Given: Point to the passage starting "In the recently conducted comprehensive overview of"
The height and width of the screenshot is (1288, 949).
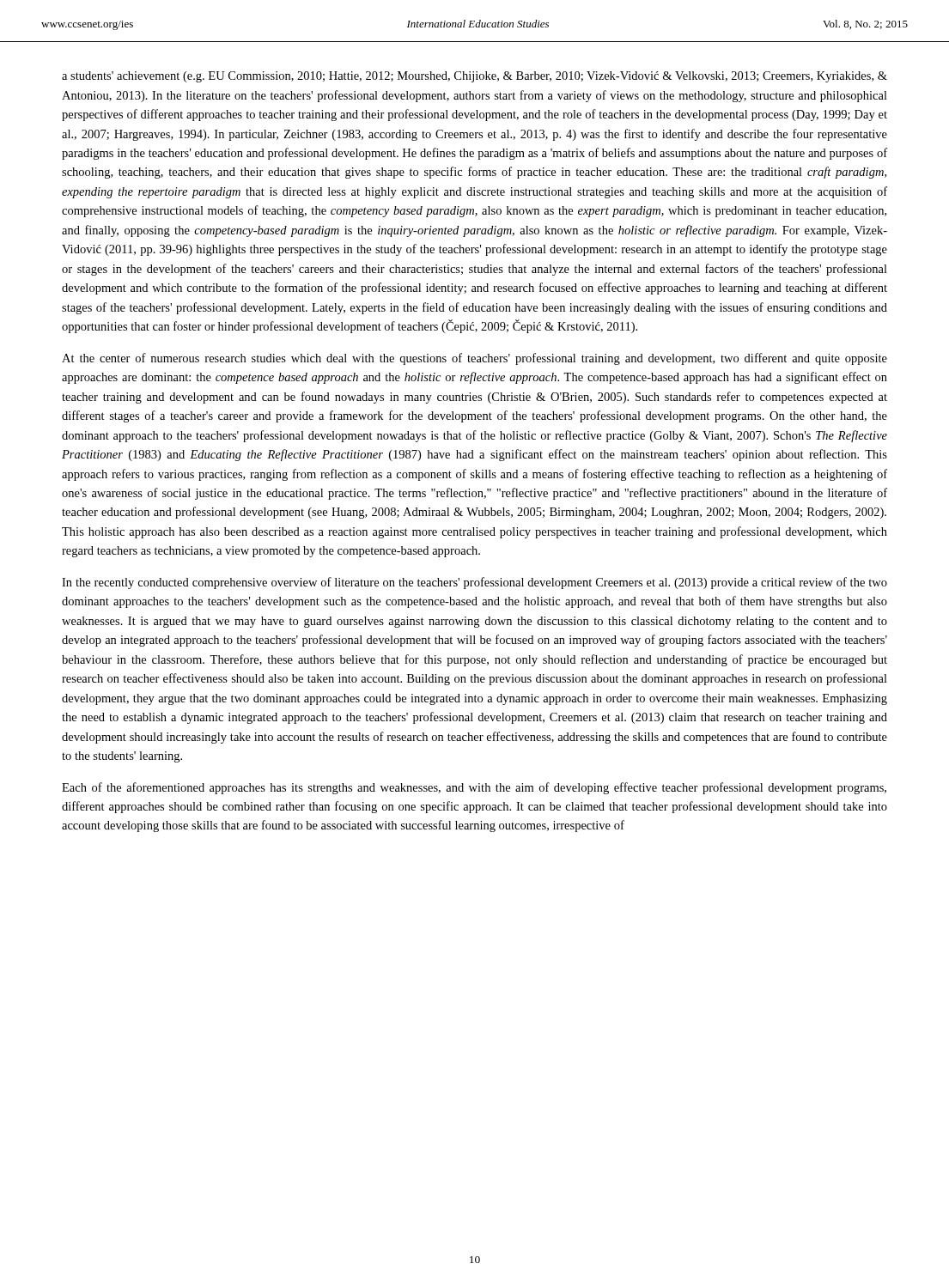Looking at the screenshot, I should (x=474, y=669).
